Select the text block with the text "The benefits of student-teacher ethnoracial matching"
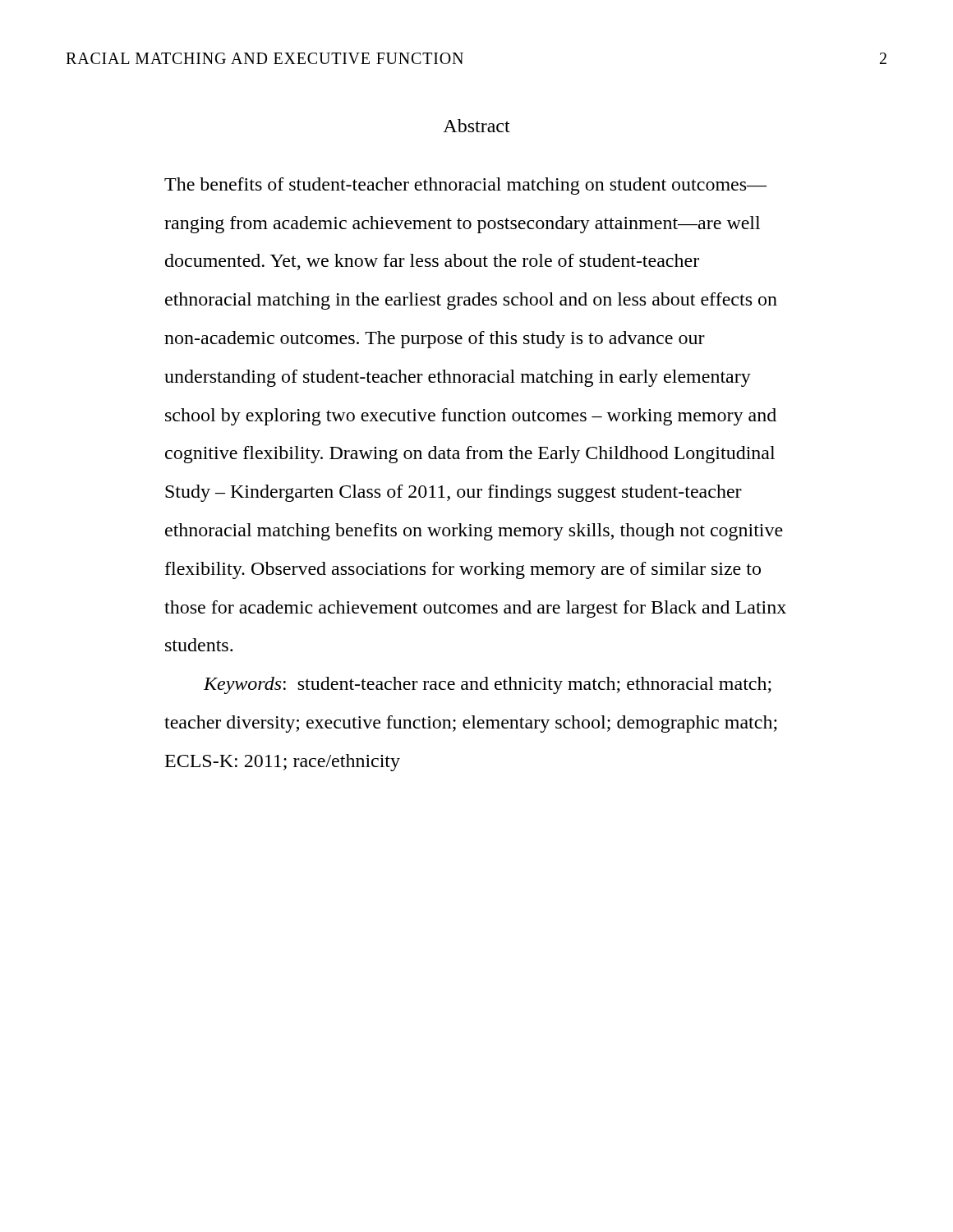 (x=475, y=414)
